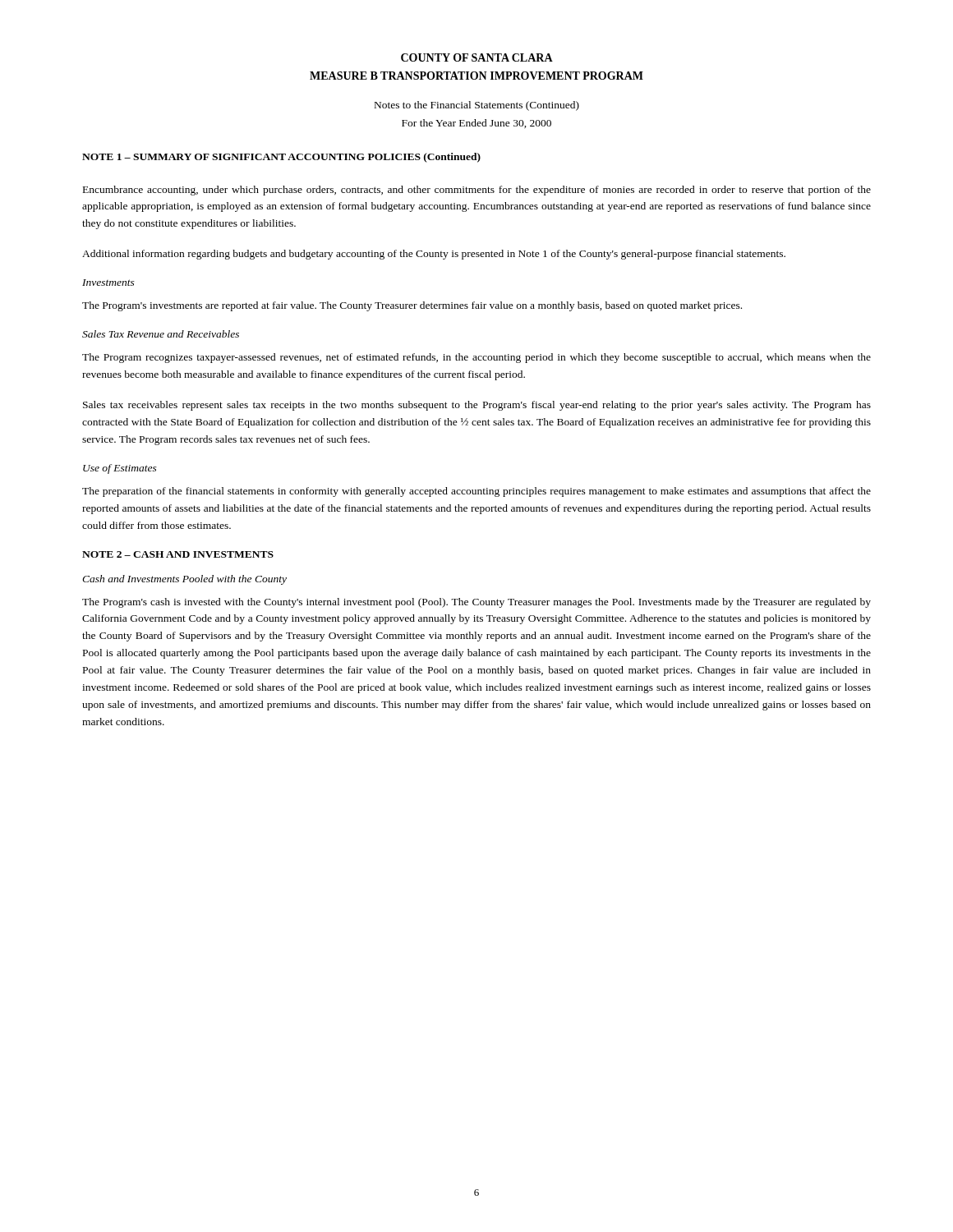The width and height of the screenshot is (953, 1232).
Task: Click on the element starting "The preparation of"
Action: click(x=476, y=508)
